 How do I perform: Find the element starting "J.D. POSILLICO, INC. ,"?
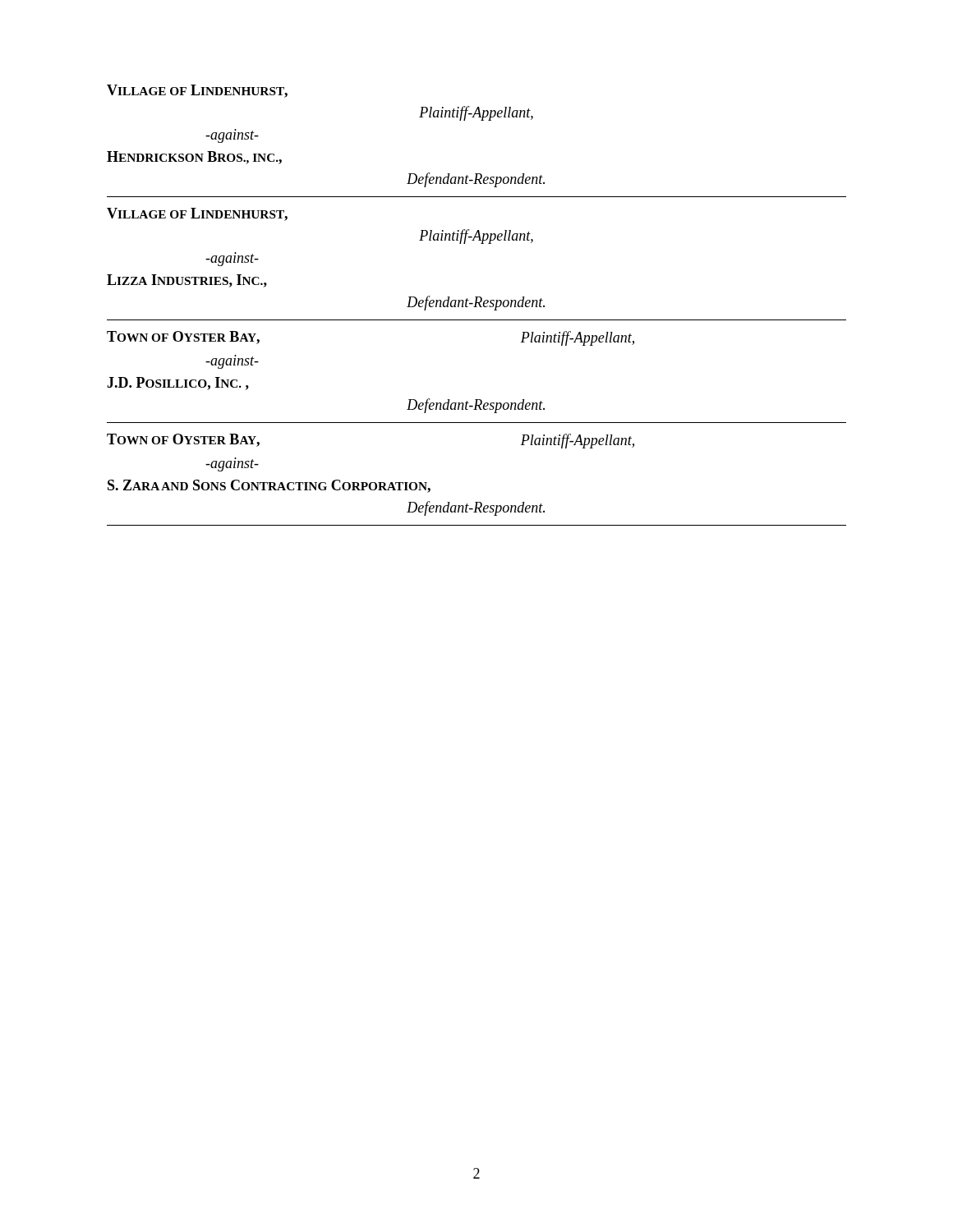coord(178,383)
